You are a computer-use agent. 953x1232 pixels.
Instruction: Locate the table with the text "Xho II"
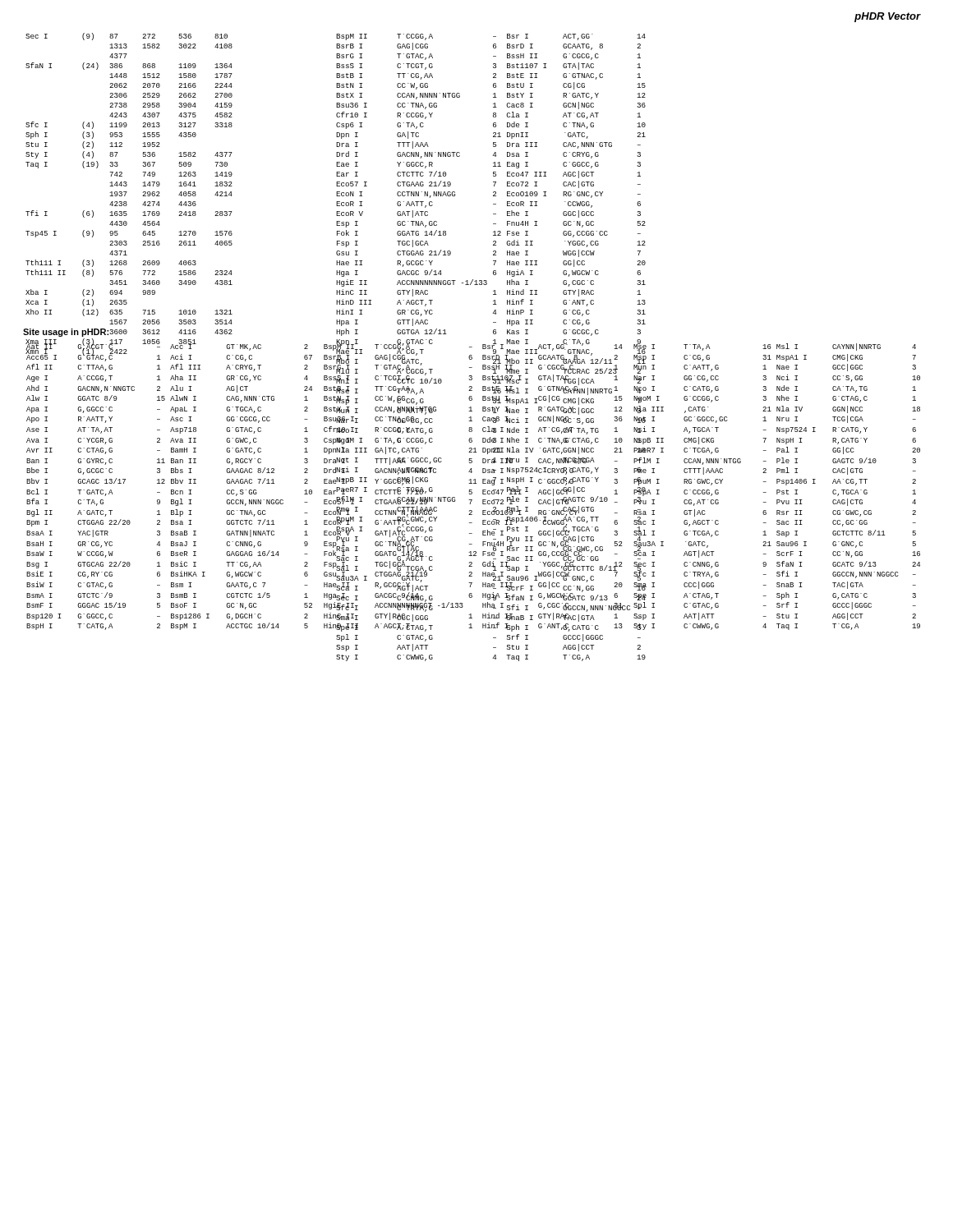pyautogui.click(x=175, y=194)
